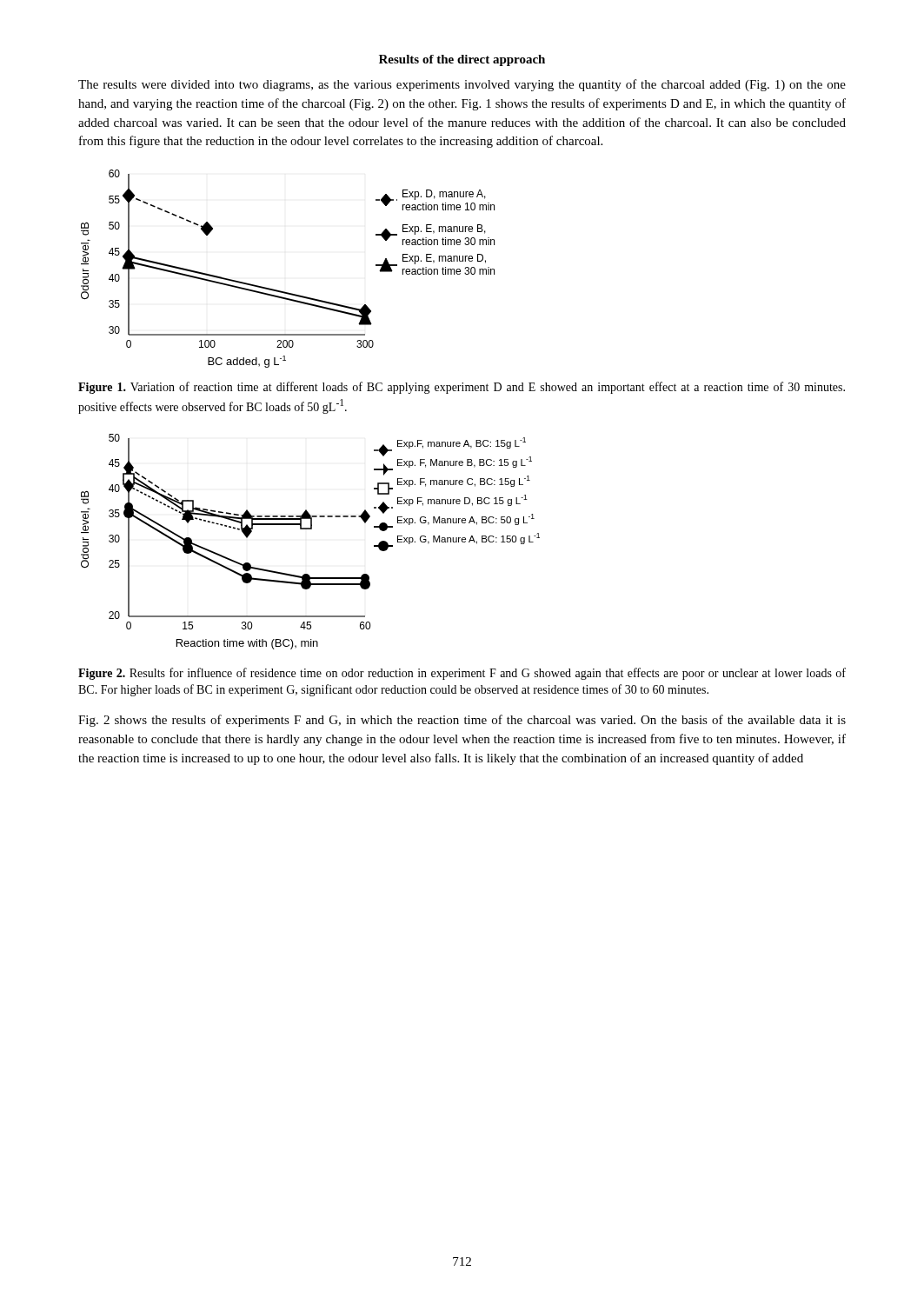Point to the block starting "The results were divided into two diagrams,"
The image size is (924, 1304).
click(x=462, y=113)
